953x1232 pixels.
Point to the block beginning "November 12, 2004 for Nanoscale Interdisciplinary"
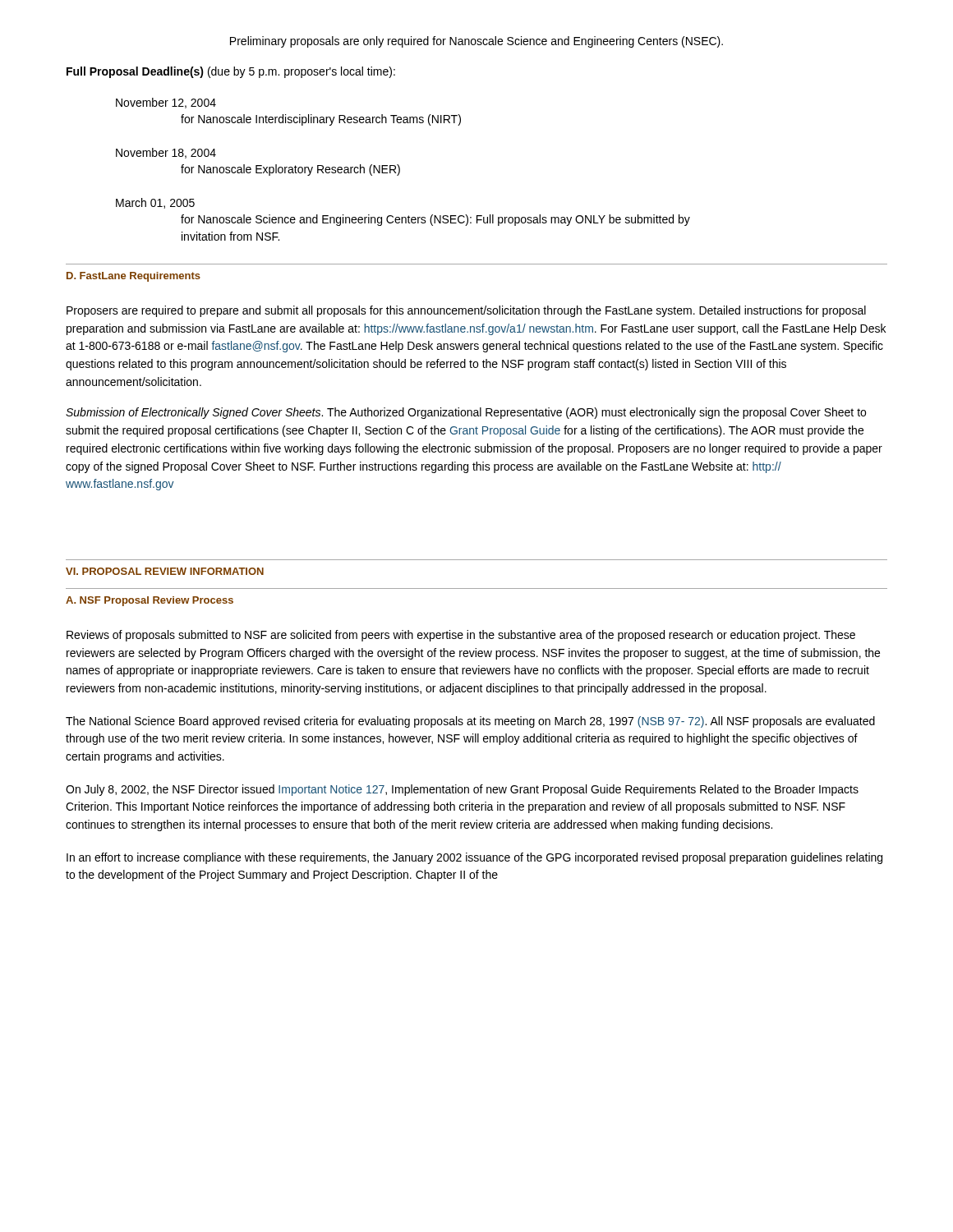[x=166, y=103]
